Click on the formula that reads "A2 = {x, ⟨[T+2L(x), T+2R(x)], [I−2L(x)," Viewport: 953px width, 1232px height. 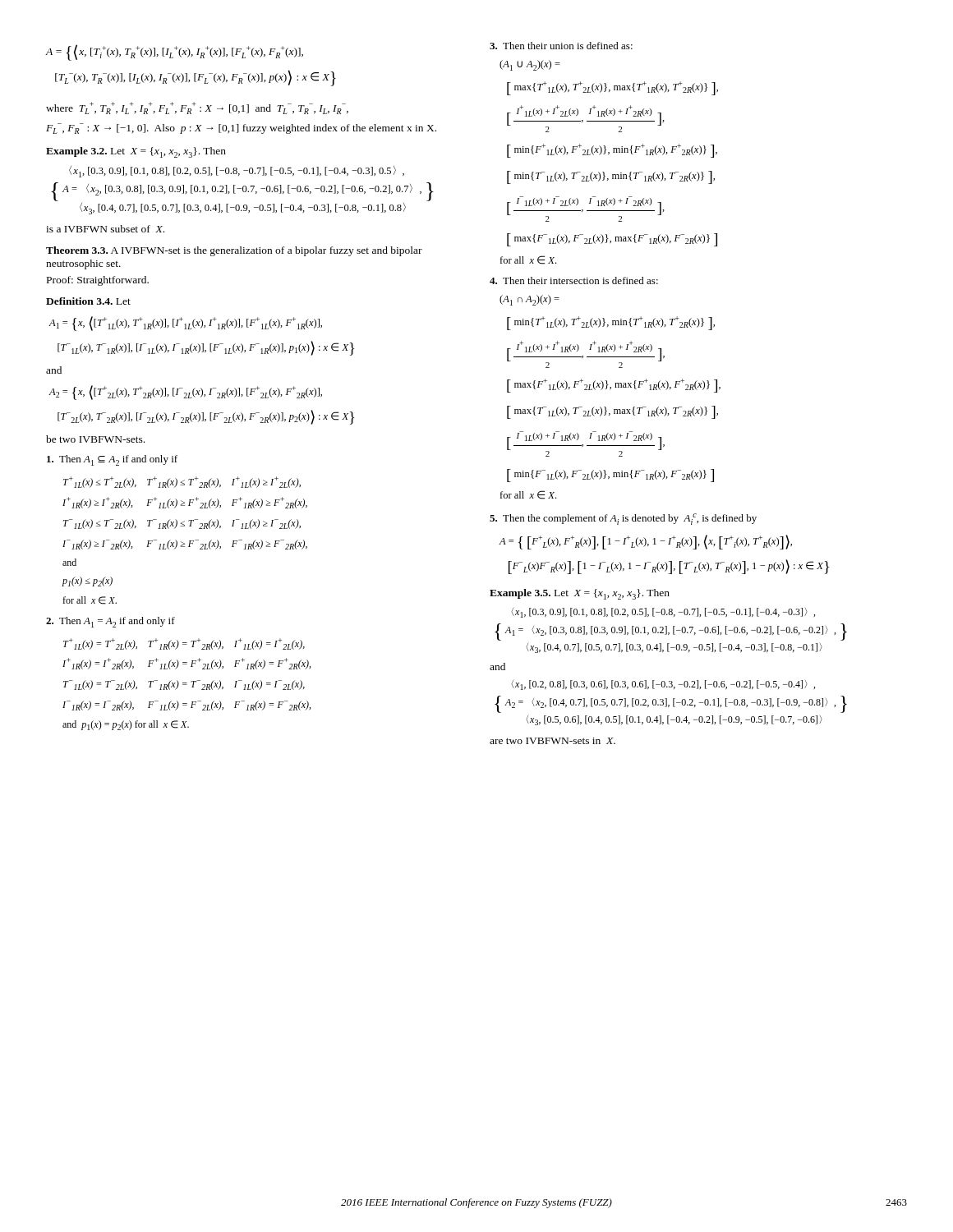coord(203,405)
